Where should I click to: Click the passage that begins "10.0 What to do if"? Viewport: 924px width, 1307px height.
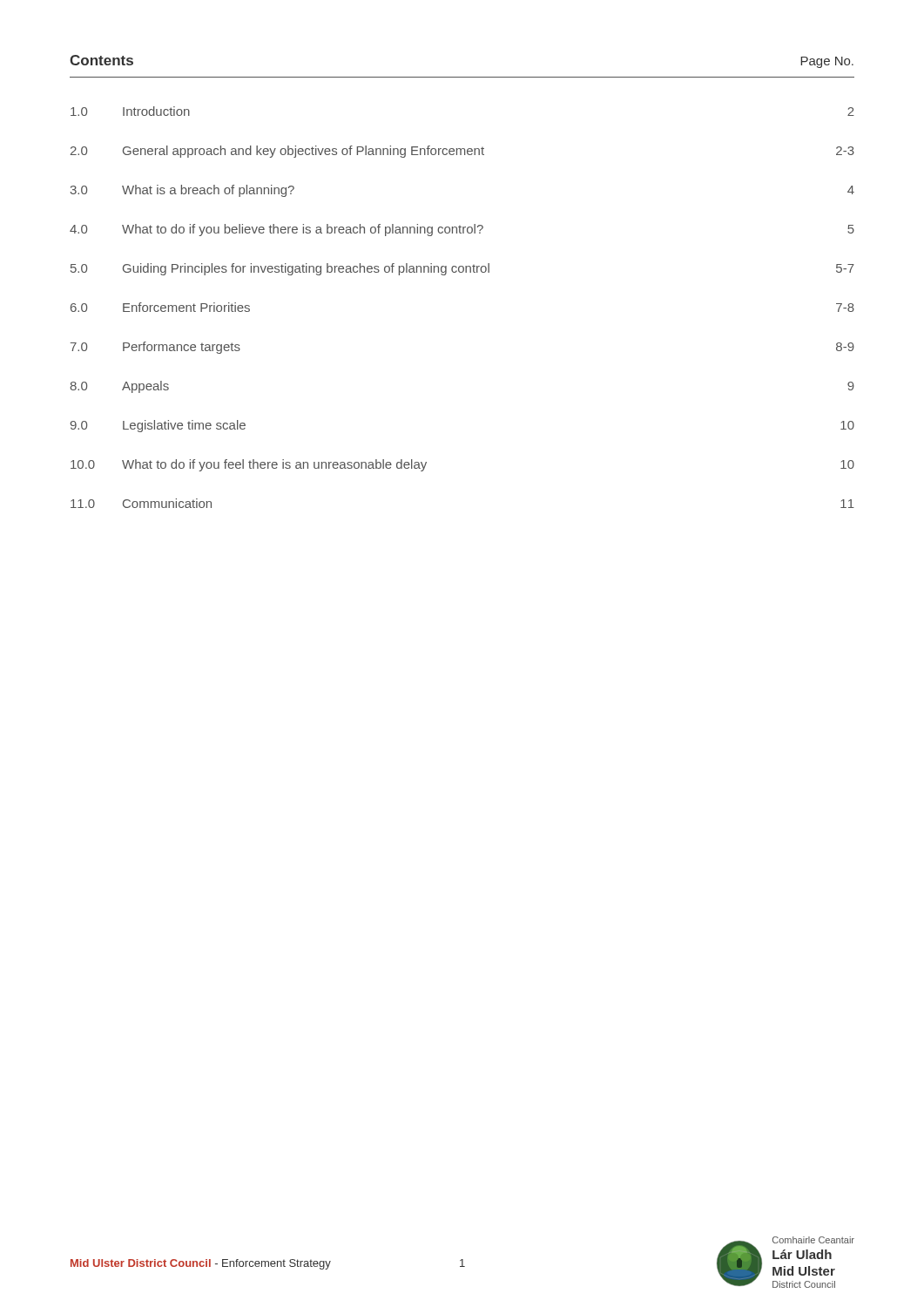(82, 465)
